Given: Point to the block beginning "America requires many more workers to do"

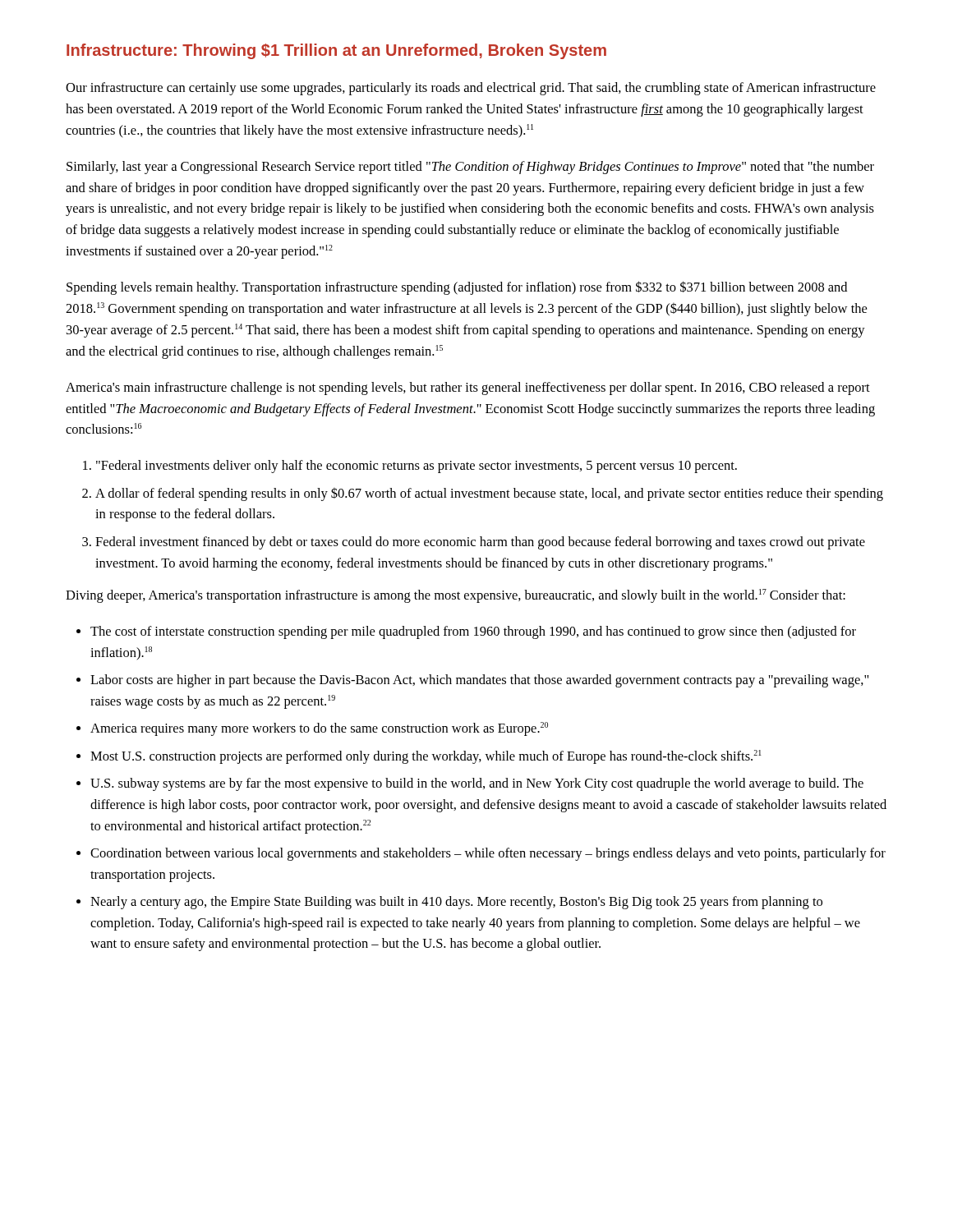Looking at the screenshot, I should click(319, 728).
